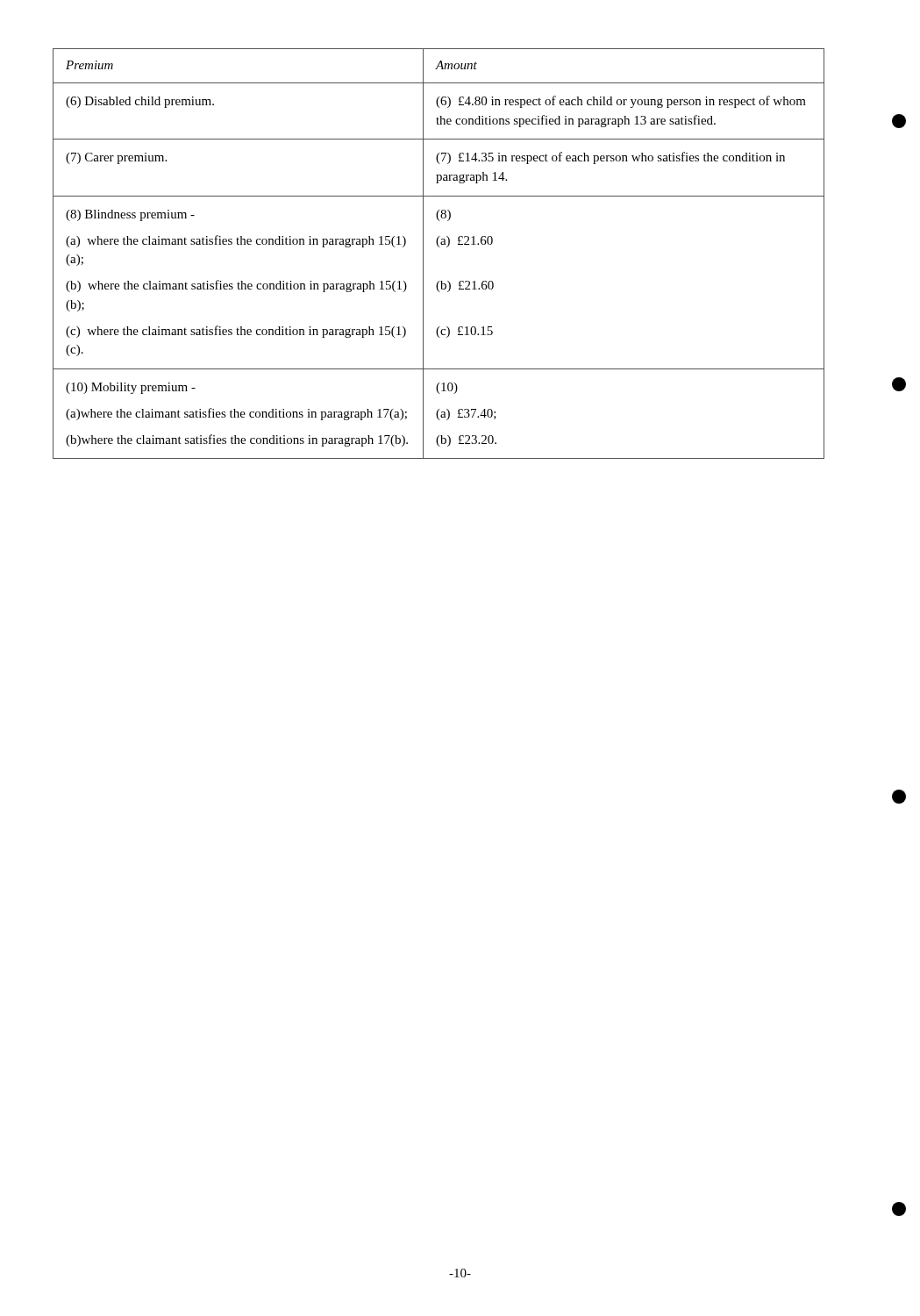Viewport: 920px width, 1316px height.
Task: Locate the table with the text "(a) where the"
Action: pyautogui.click(x=439, y=254)
